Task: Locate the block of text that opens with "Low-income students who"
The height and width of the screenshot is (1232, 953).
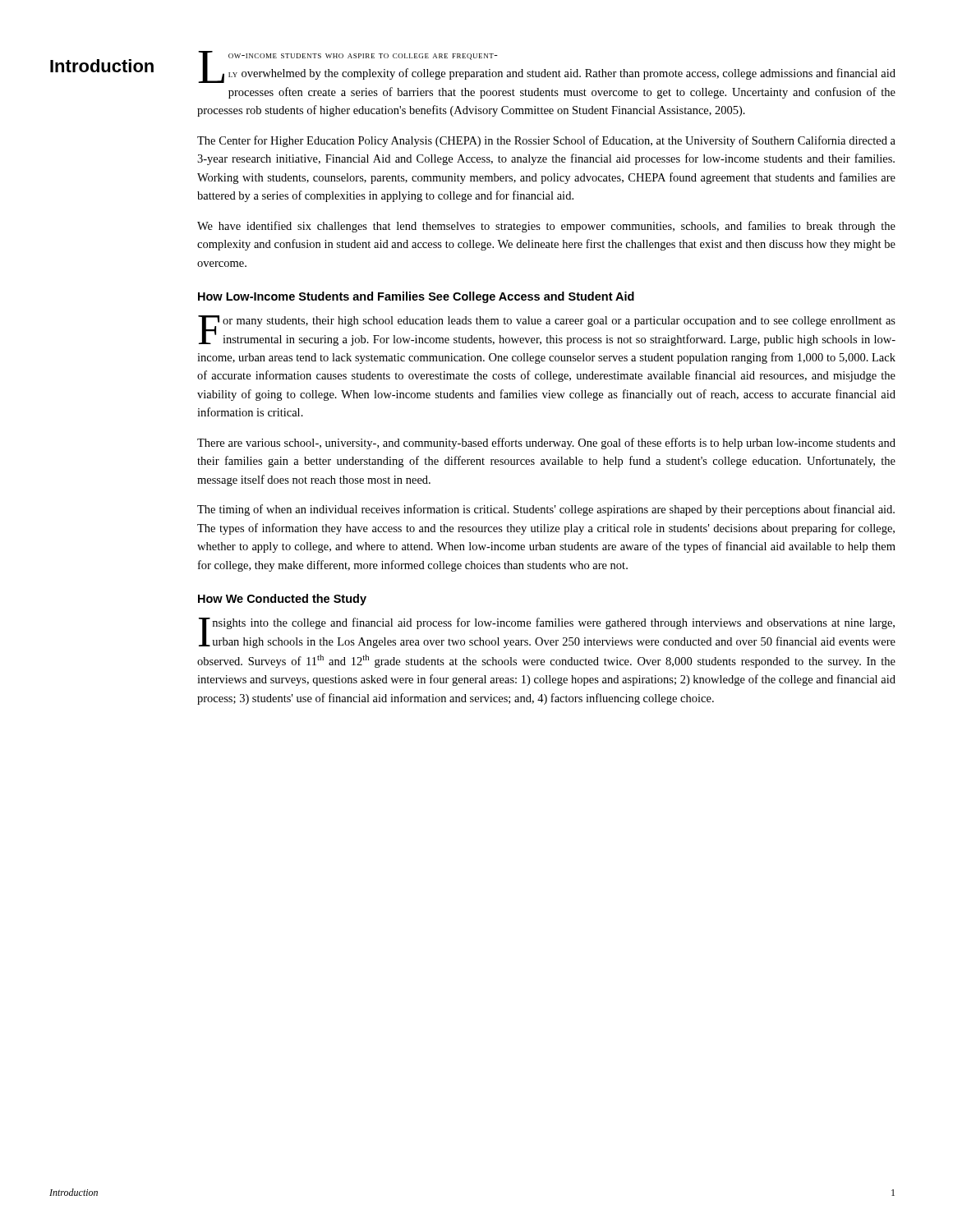Action: 546,81
